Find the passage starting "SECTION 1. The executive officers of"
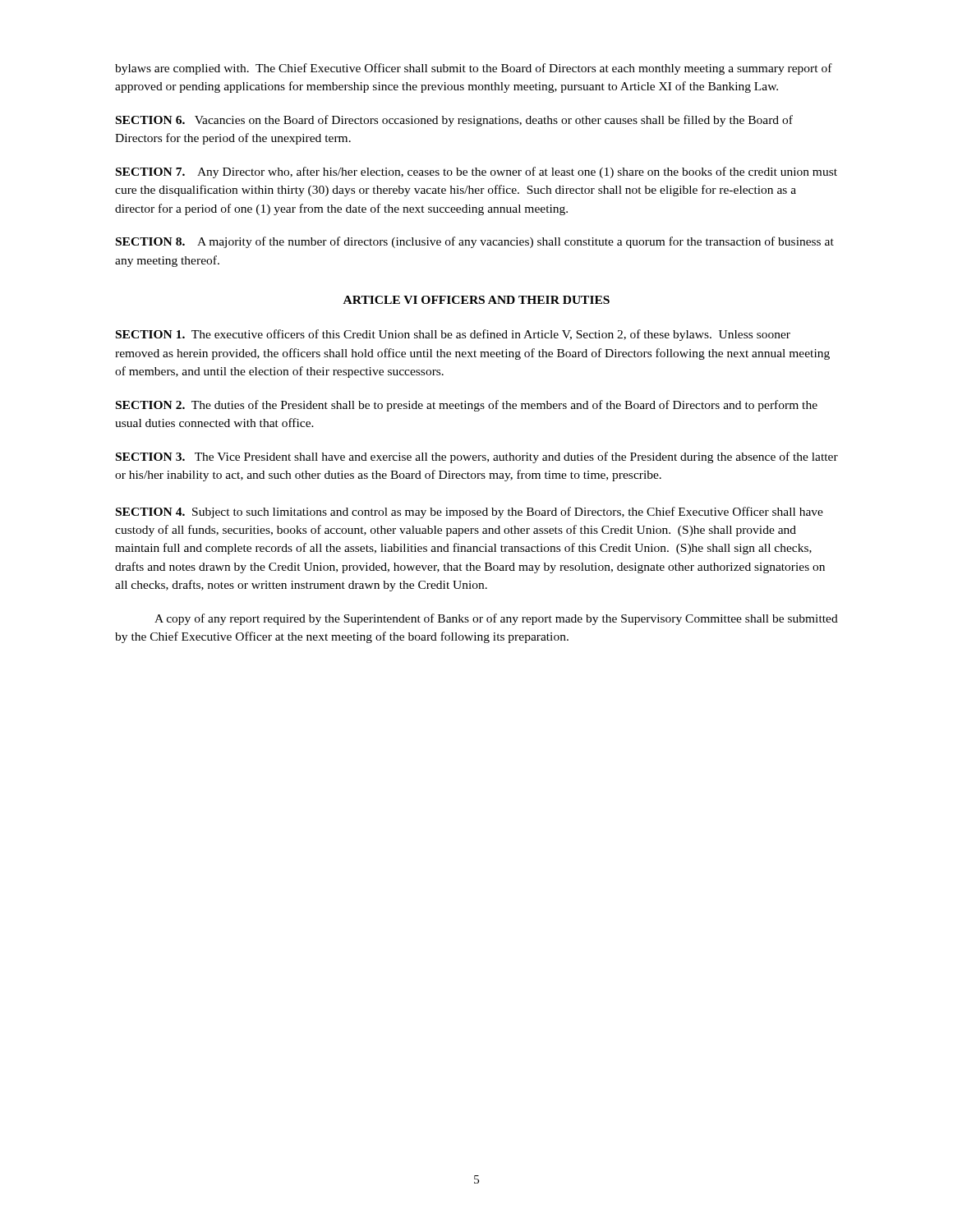Screen dimensions: 1232x953 [472, 353]
